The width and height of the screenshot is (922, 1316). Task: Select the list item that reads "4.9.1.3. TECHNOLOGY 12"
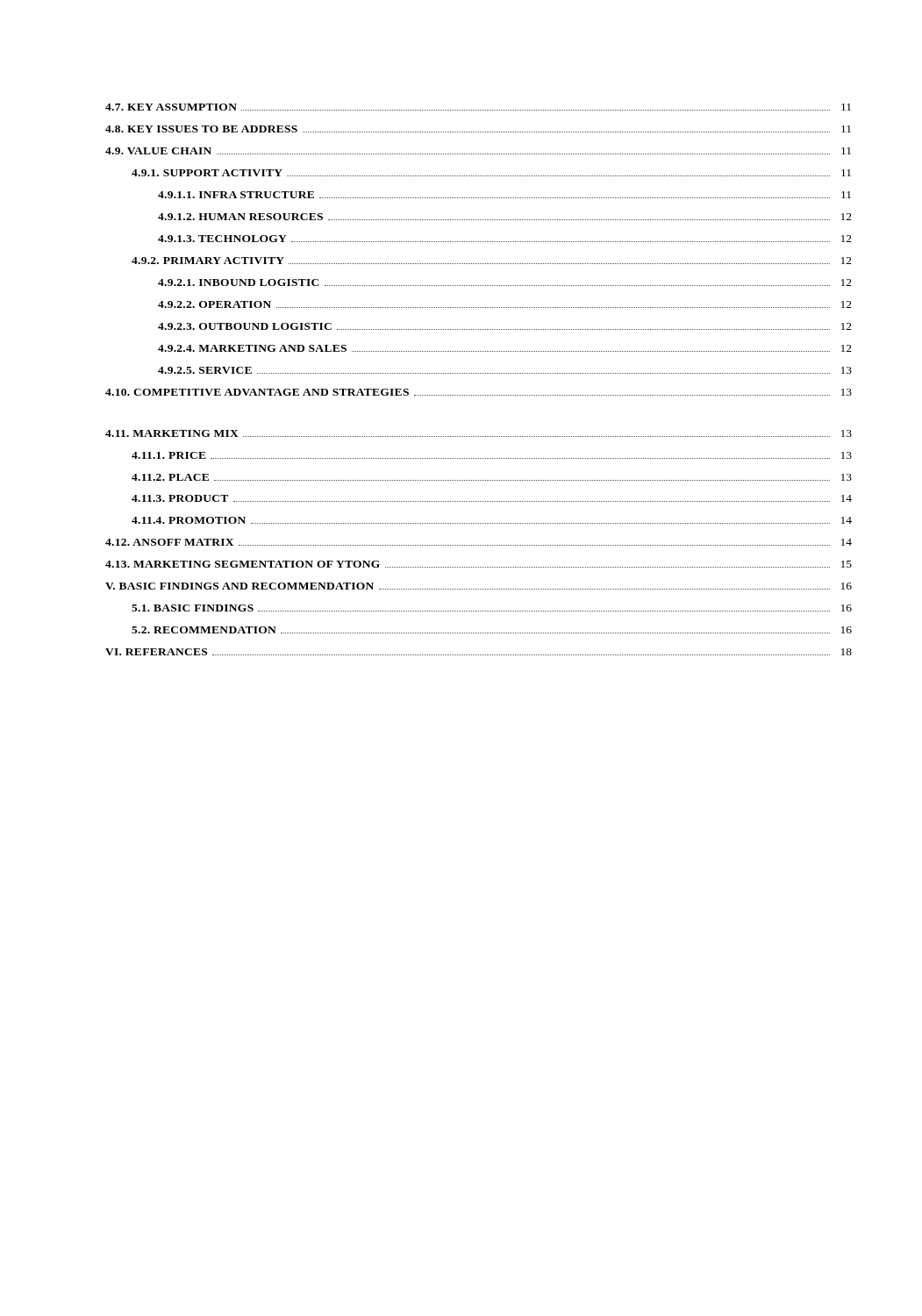[505, 239]
